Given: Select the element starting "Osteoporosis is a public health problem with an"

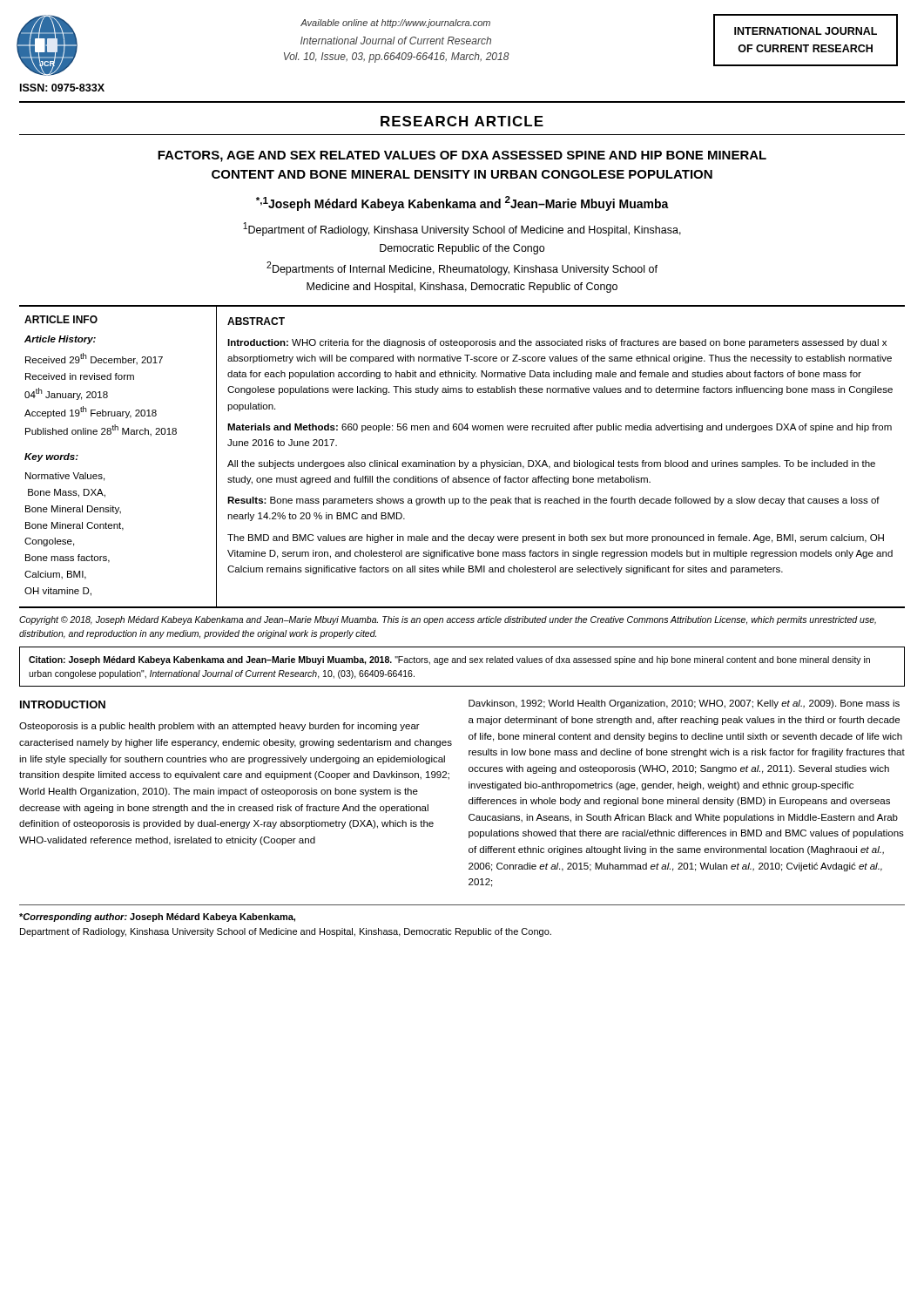Looking at the screenshot, I should click(x=238, y=783).
